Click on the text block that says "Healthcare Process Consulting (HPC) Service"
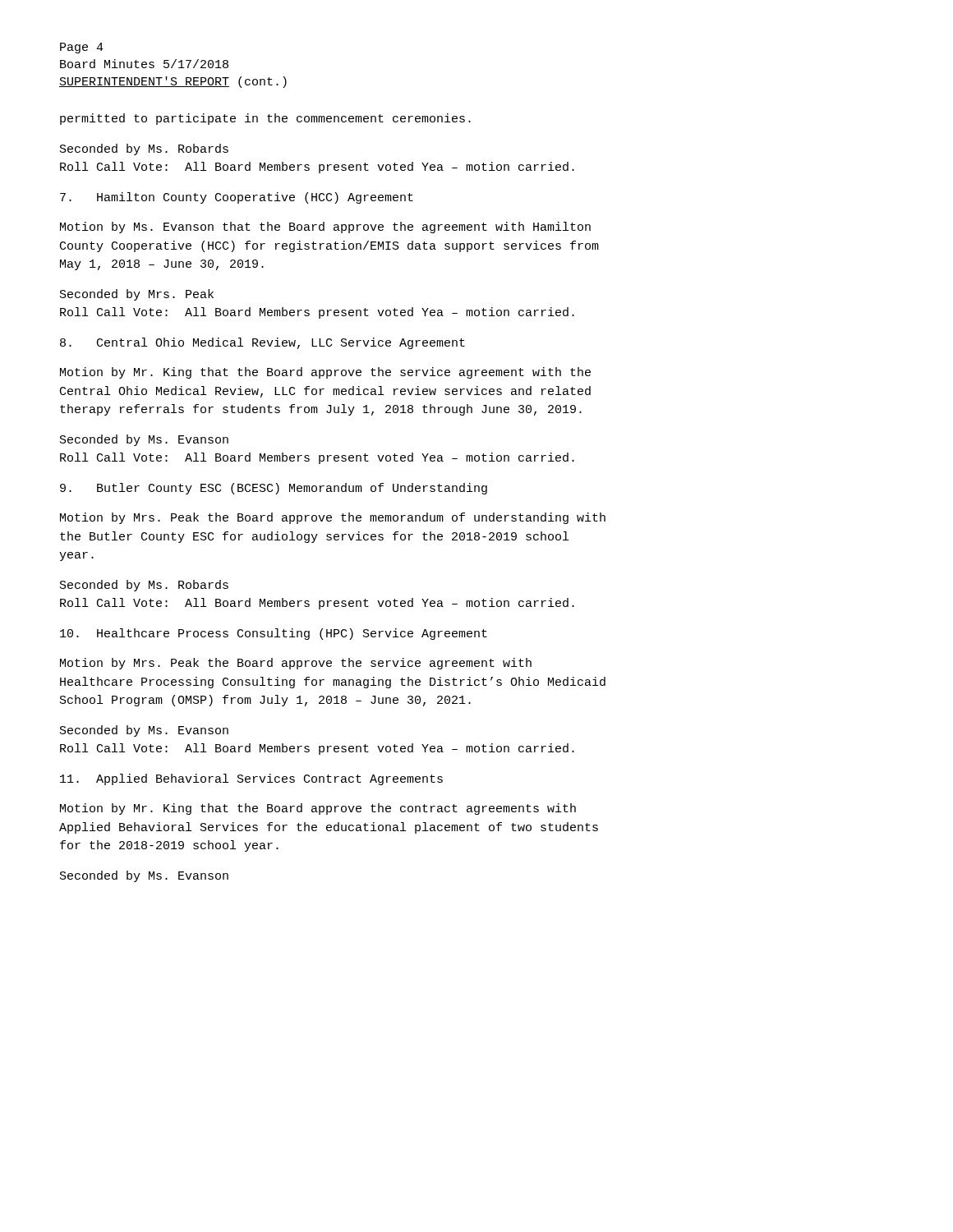 pos(274,634)
